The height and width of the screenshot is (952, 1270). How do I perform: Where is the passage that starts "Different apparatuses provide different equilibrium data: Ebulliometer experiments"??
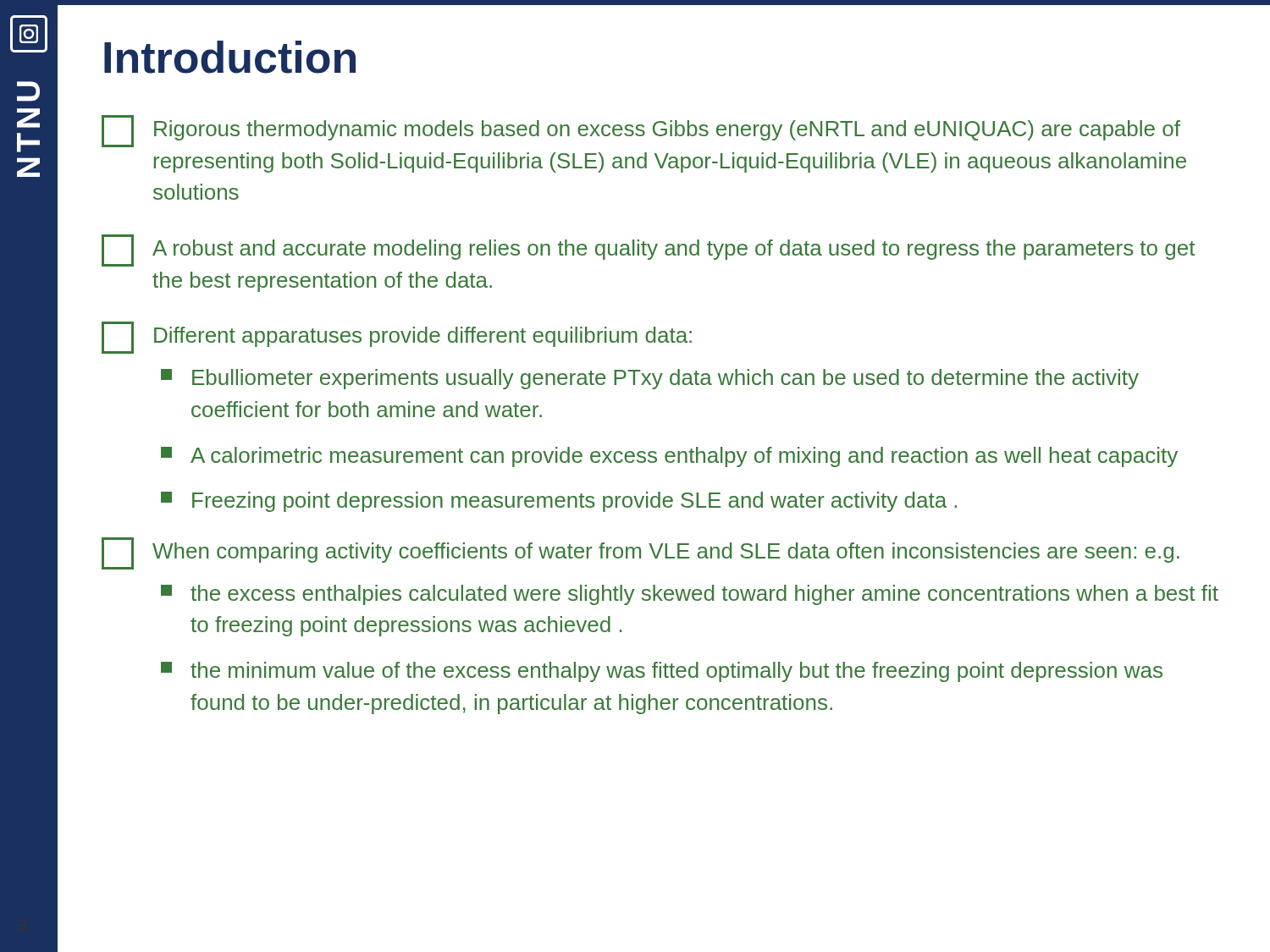397,338
